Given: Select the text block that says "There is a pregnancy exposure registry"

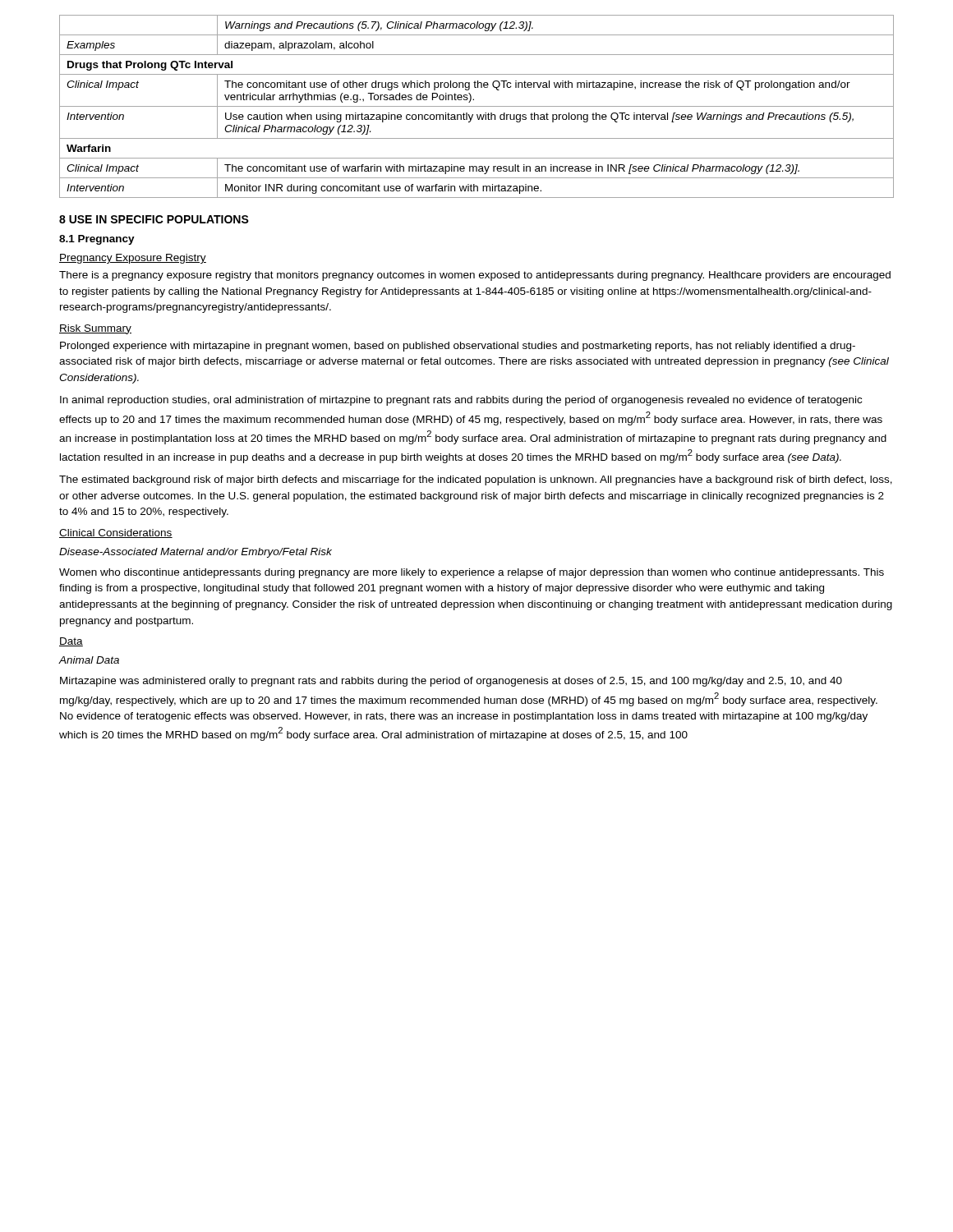Looking at the screenshot, I should pyautogui.click(x=476, y=291).
